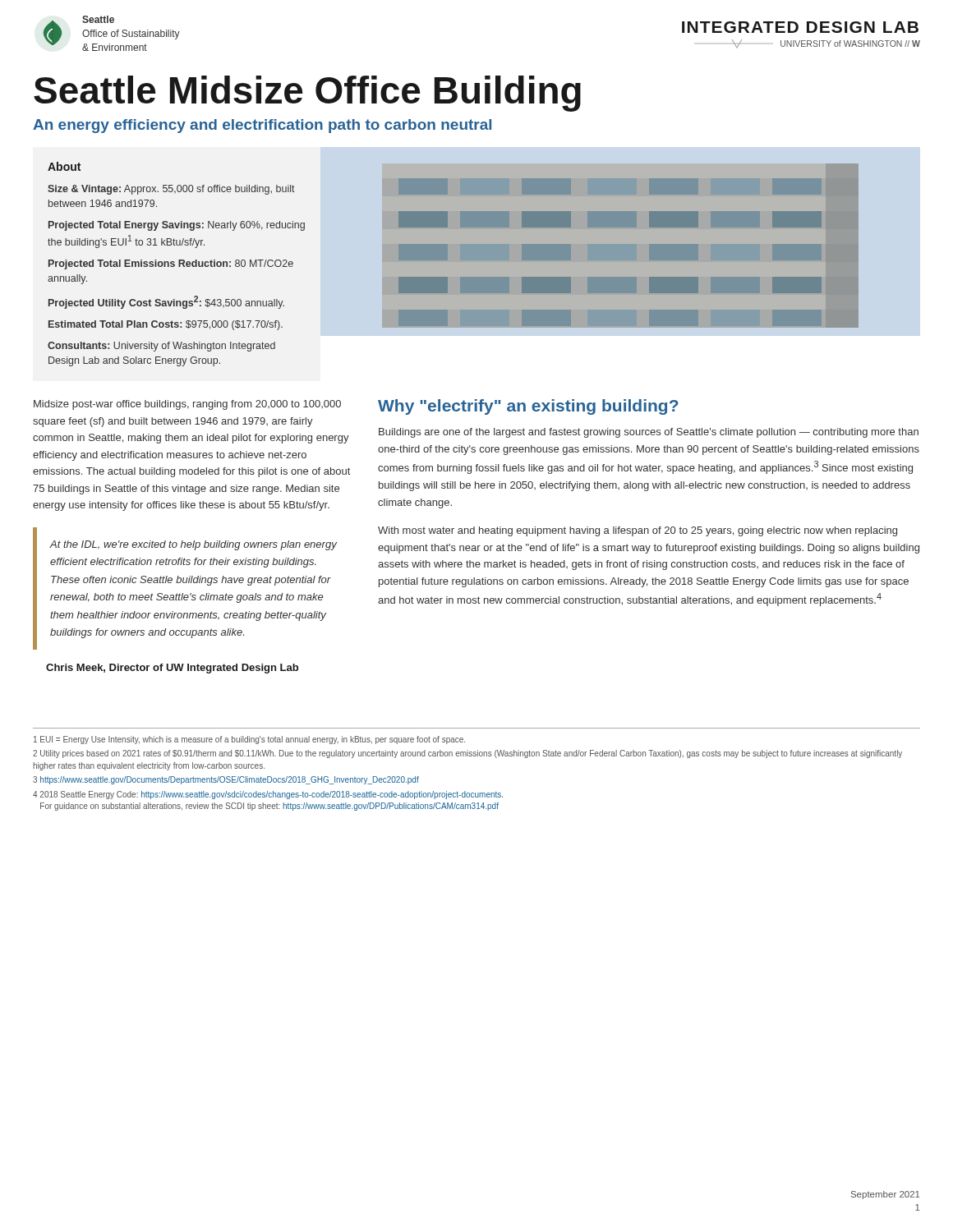This screenshot has height=1232, width=953.
Task: Locate the element starting "At the IDL, we're excited"
Action: 195,588
